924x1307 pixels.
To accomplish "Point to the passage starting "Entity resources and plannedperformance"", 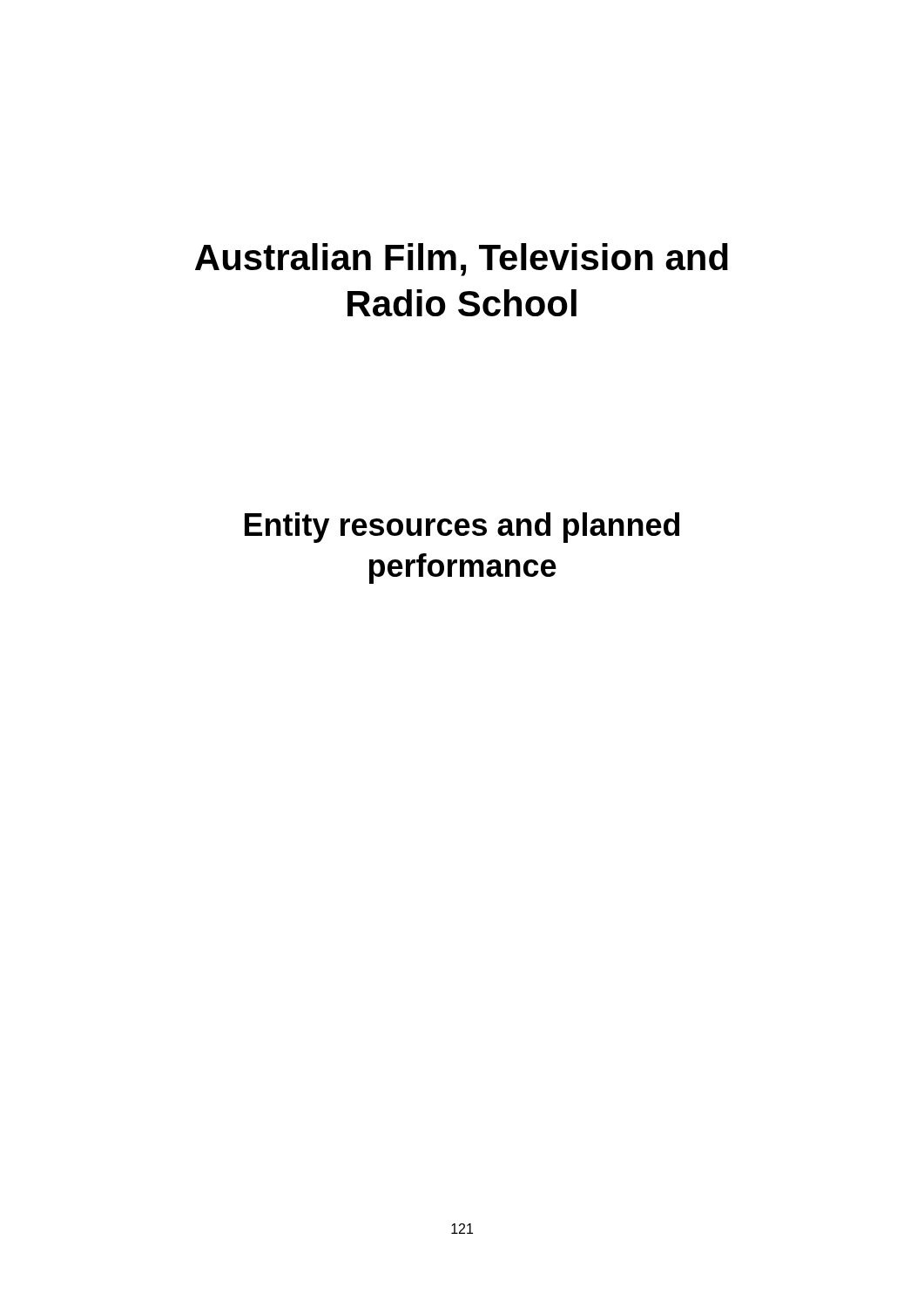I will (x=462, y=546).
